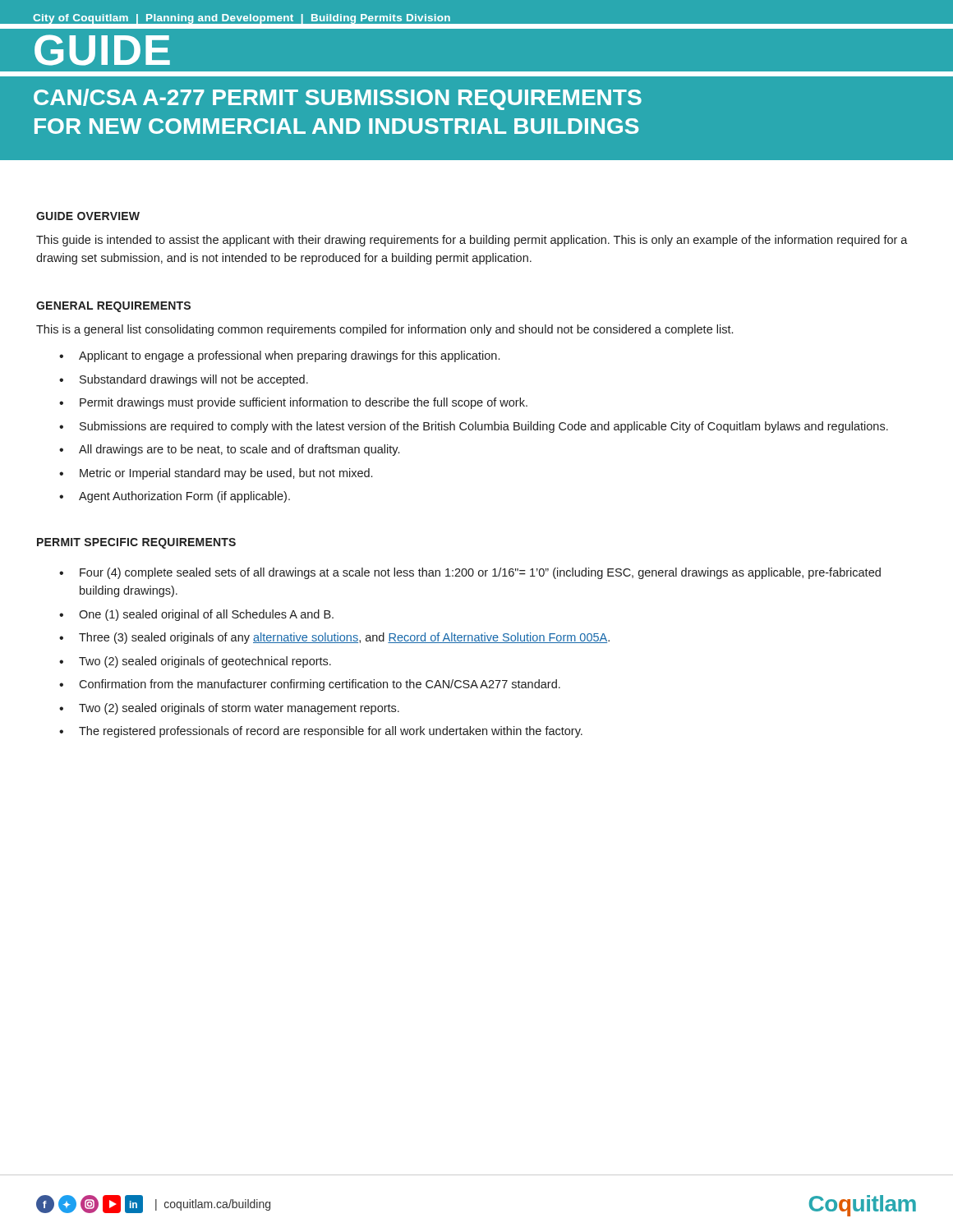Viewport: 953px width, 1232px height.
Task: Click on the list item that says "Confirmation from the manufacturer confirming certification to"
Action: tap(320, 684)
